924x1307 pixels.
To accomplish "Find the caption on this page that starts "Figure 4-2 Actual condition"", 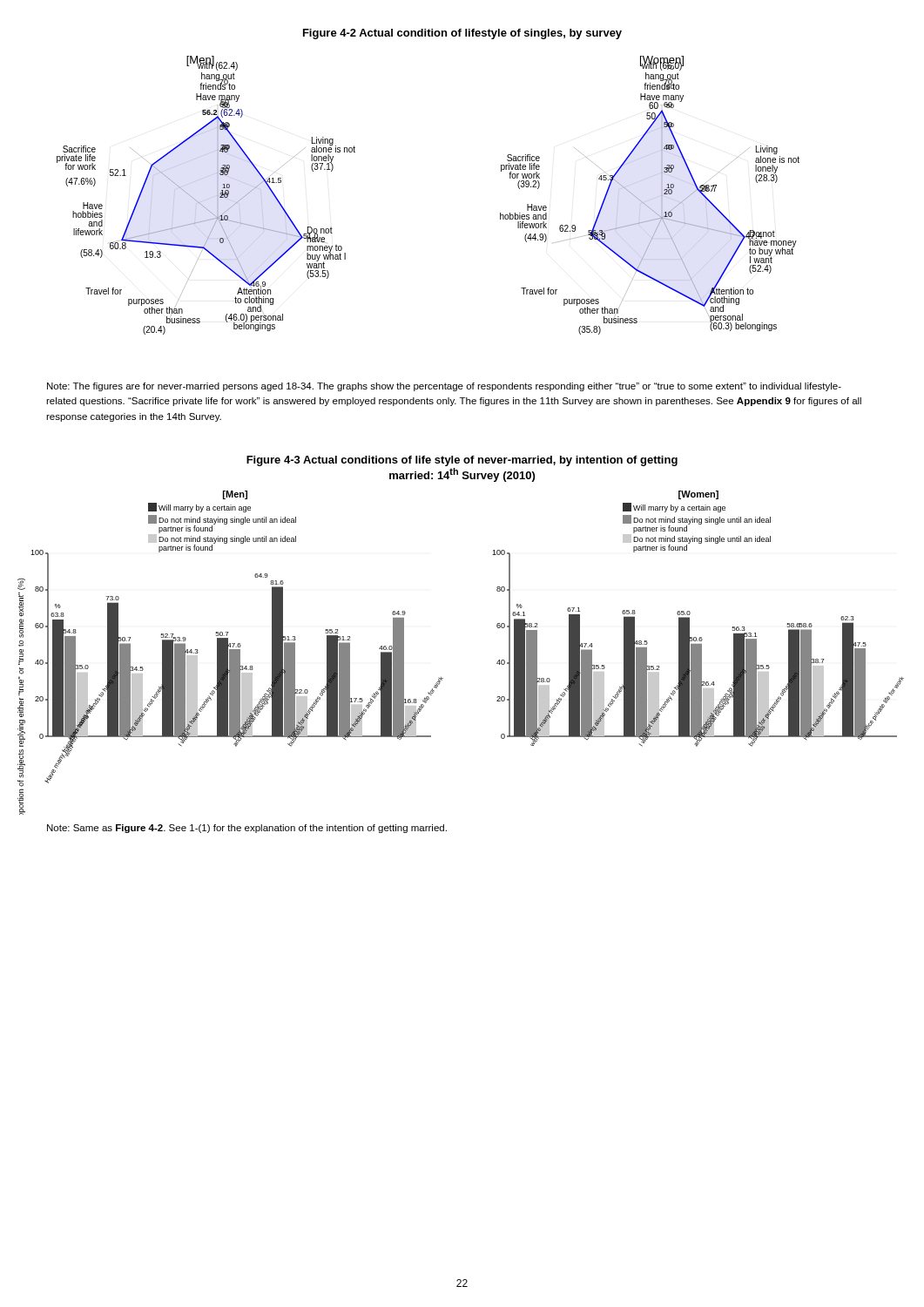I will pos(462,33).
